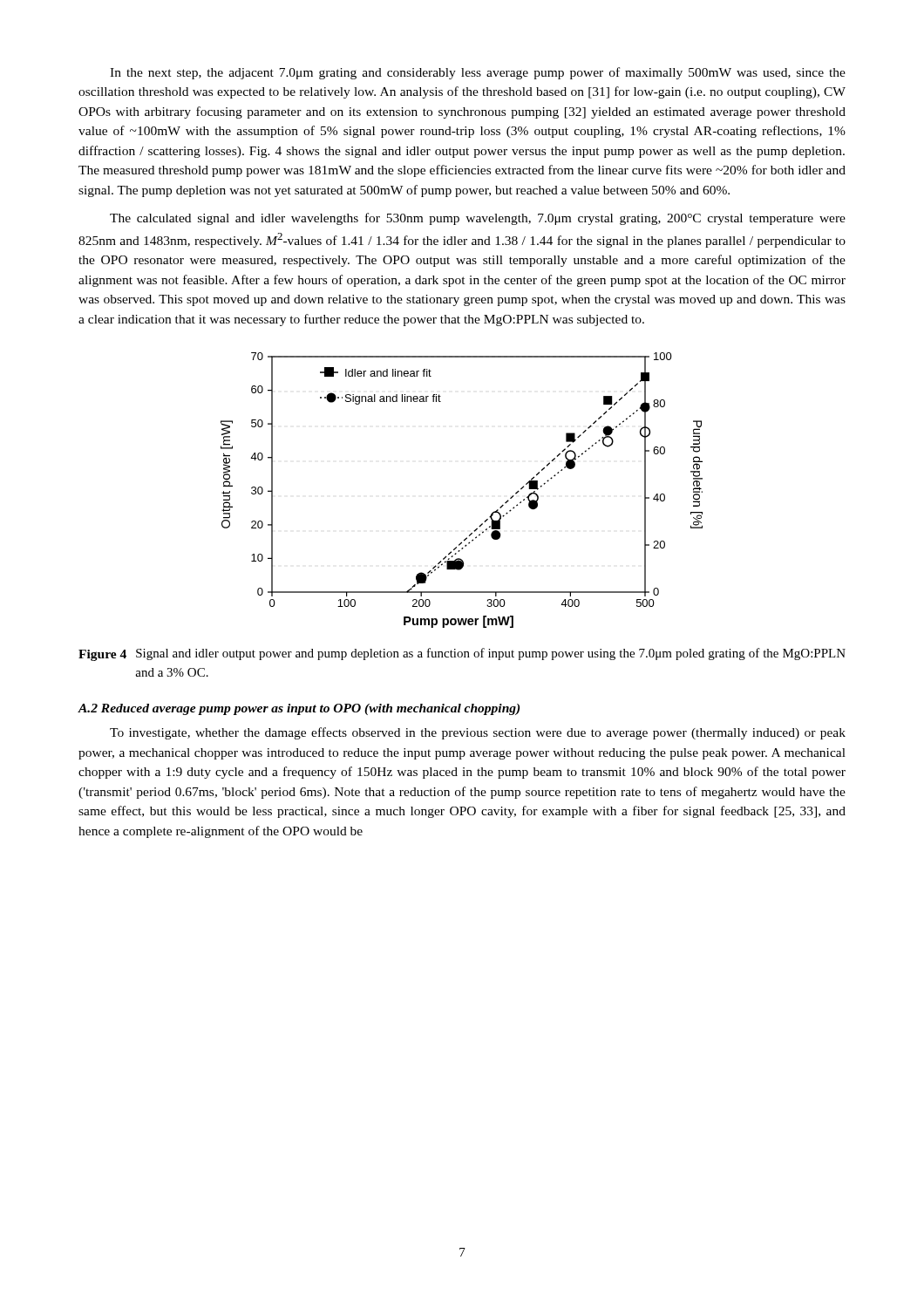Find the section header on this page that starts "A.2 Reduced average pump"
Viewport: 924px width, 1308px height.
click(300, 707)
